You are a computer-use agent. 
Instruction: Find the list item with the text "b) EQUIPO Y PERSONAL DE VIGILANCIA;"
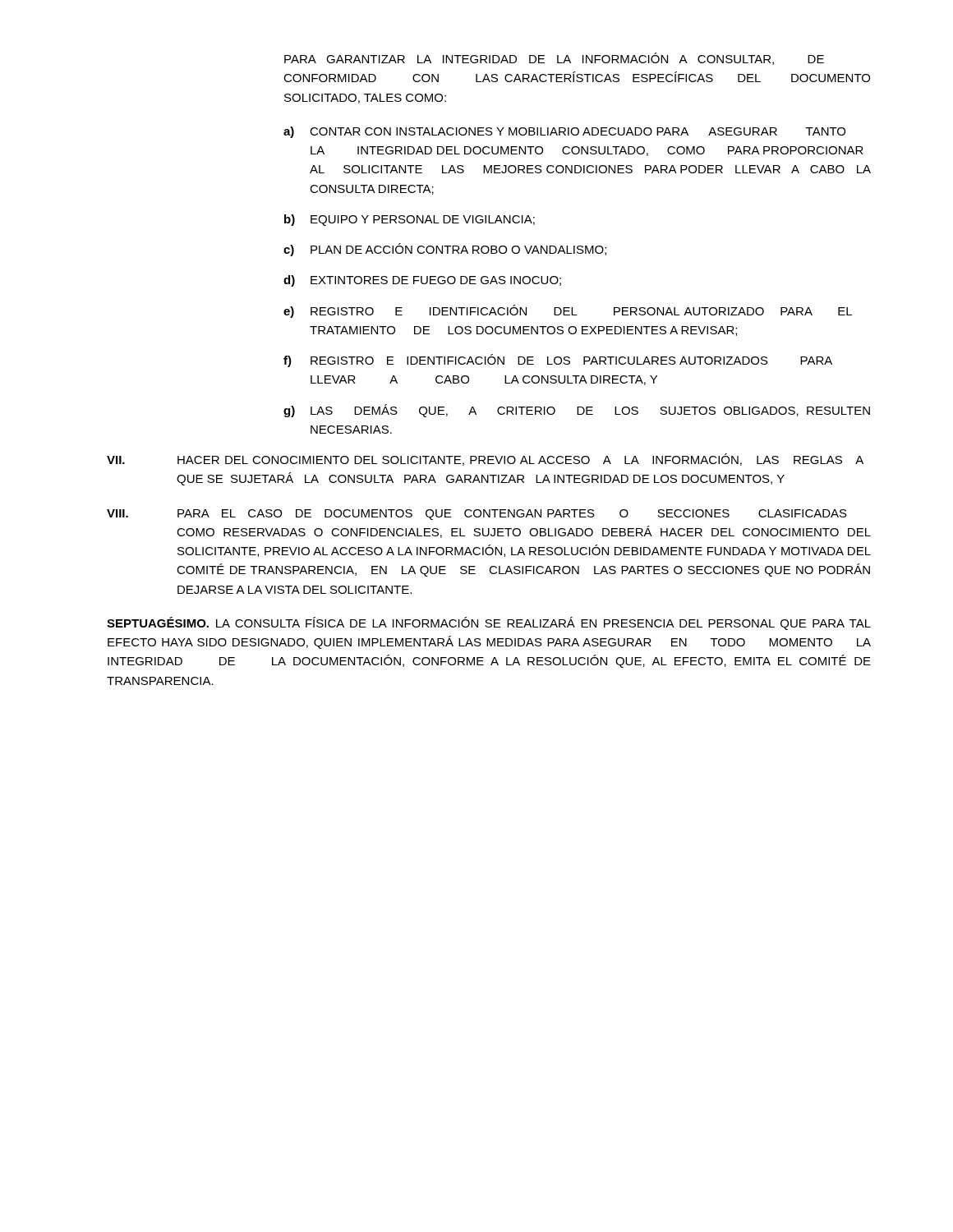pos(410,220)
